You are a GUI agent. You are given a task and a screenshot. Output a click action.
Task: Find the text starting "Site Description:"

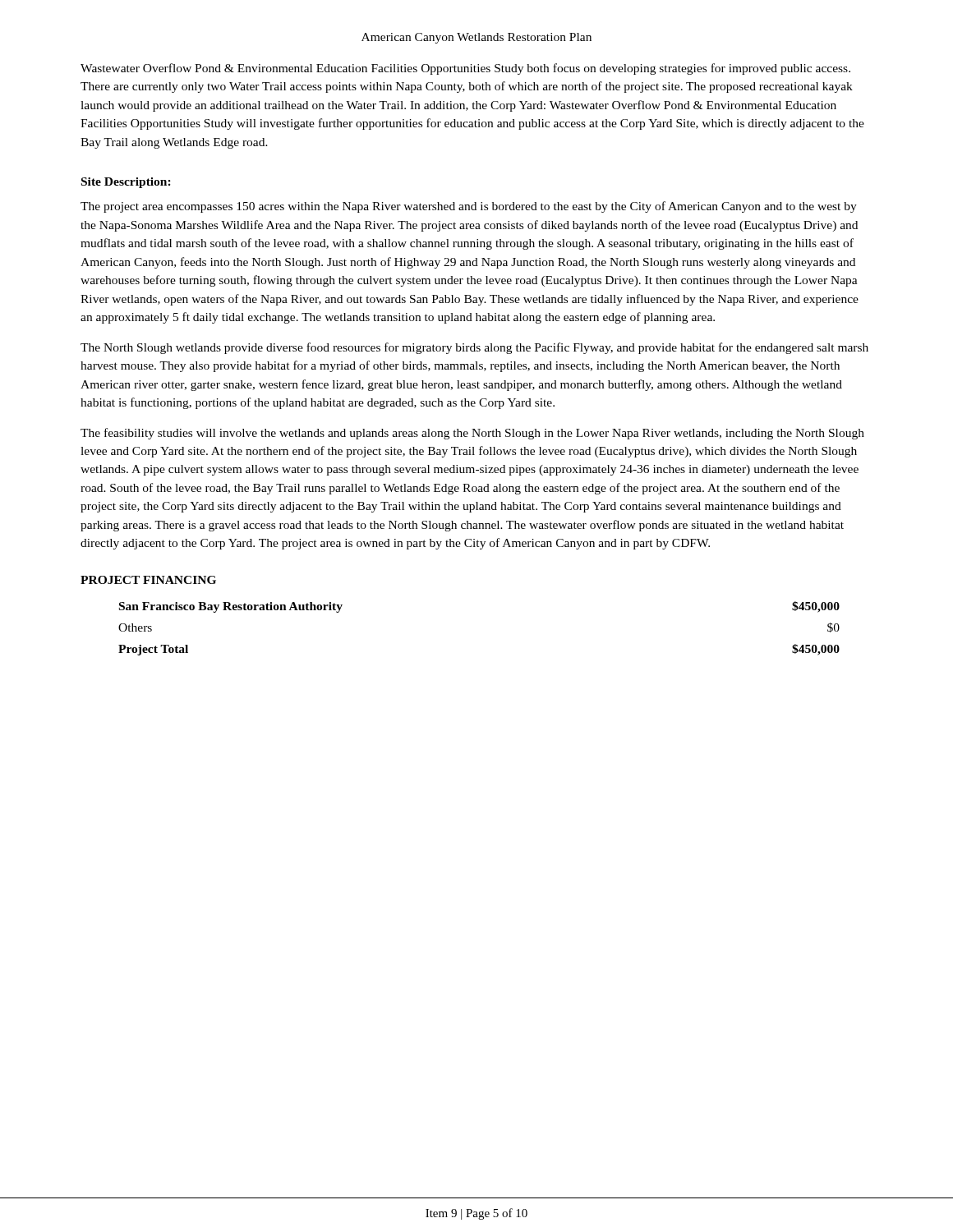[126, 181]
